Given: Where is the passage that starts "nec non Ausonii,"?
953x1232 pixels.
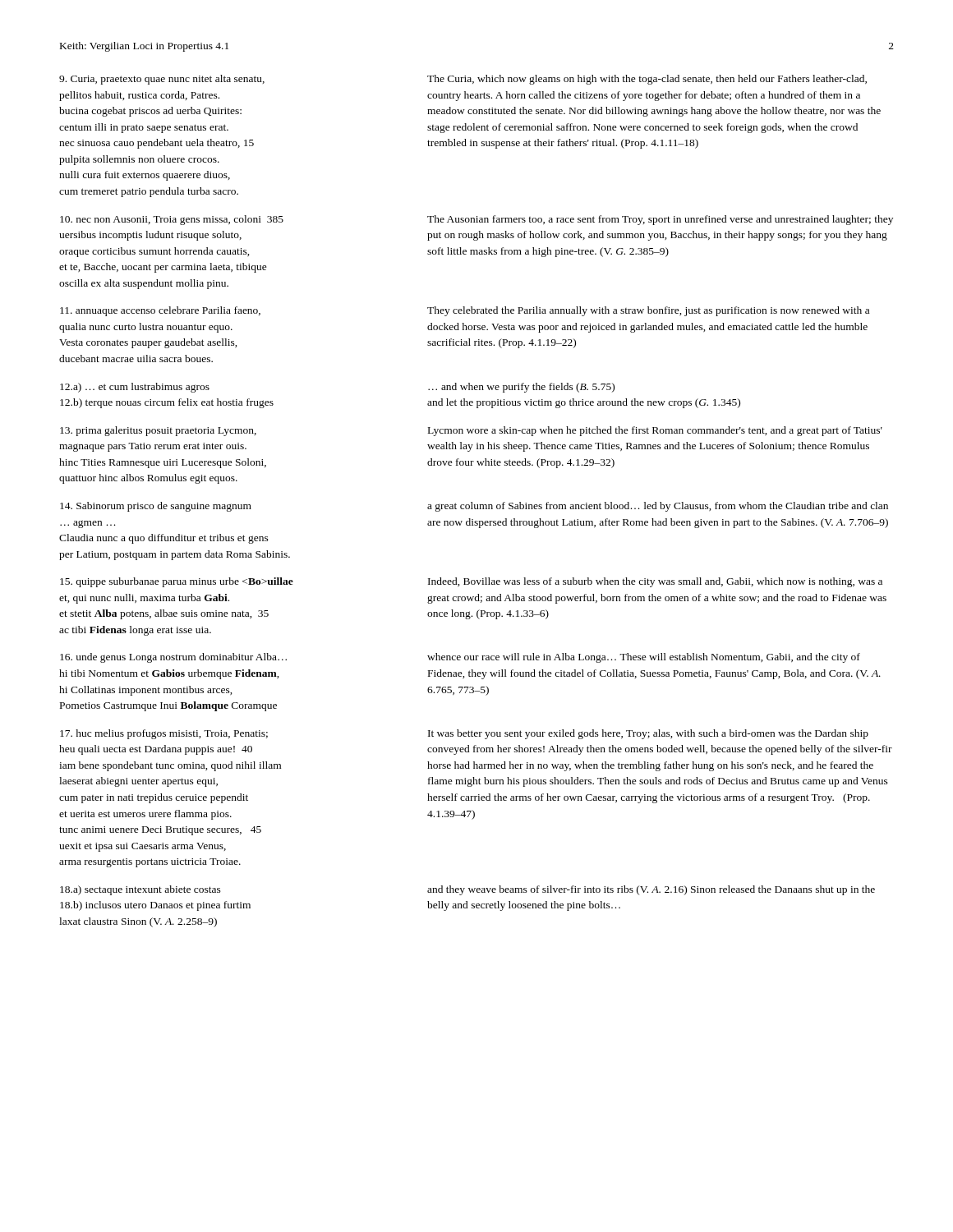Looking at the screenshot, I should point(476,251).
